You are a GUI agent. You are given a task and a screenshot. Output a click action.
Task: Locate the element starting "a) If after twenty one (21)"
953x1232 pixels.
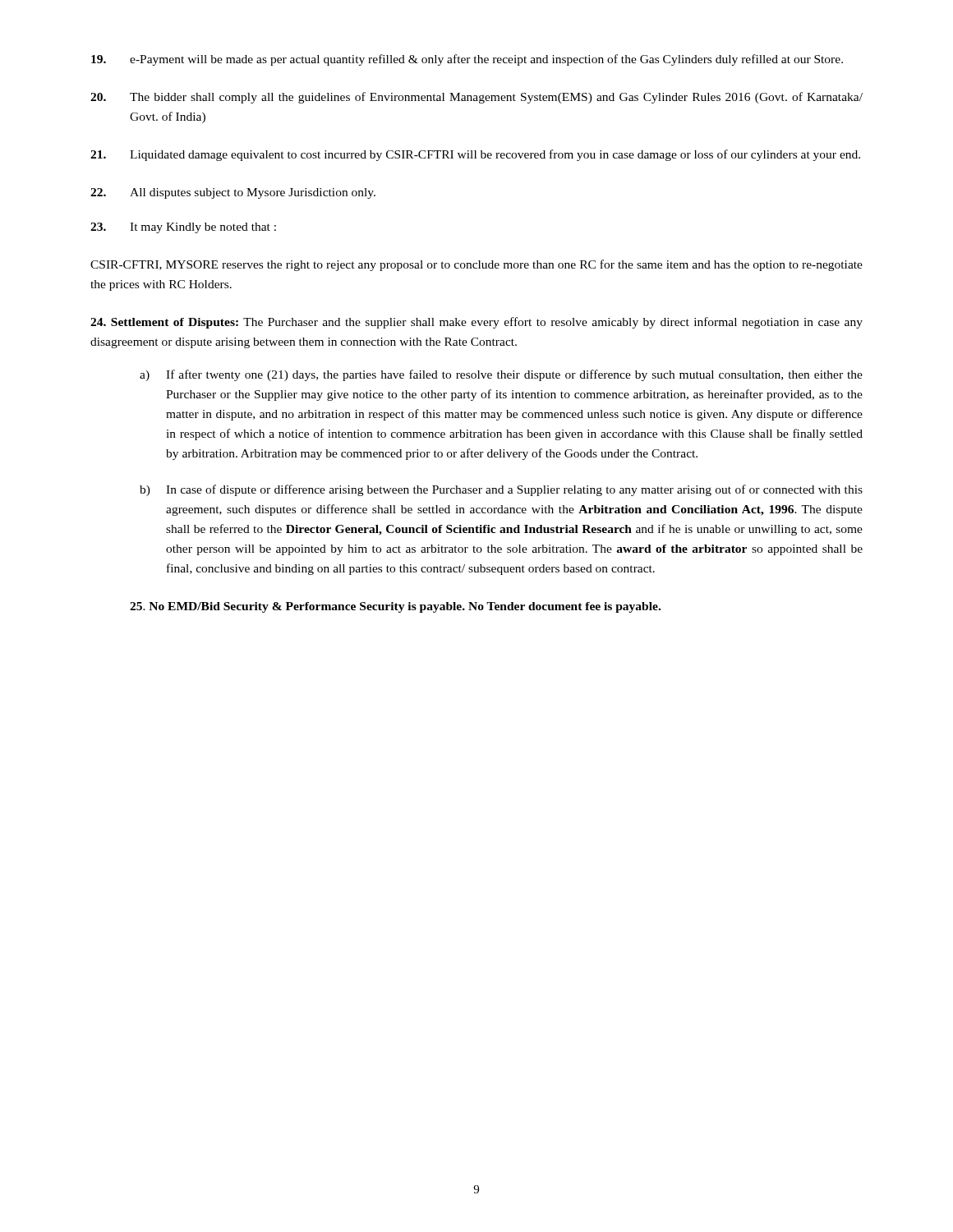click(501, 414)
